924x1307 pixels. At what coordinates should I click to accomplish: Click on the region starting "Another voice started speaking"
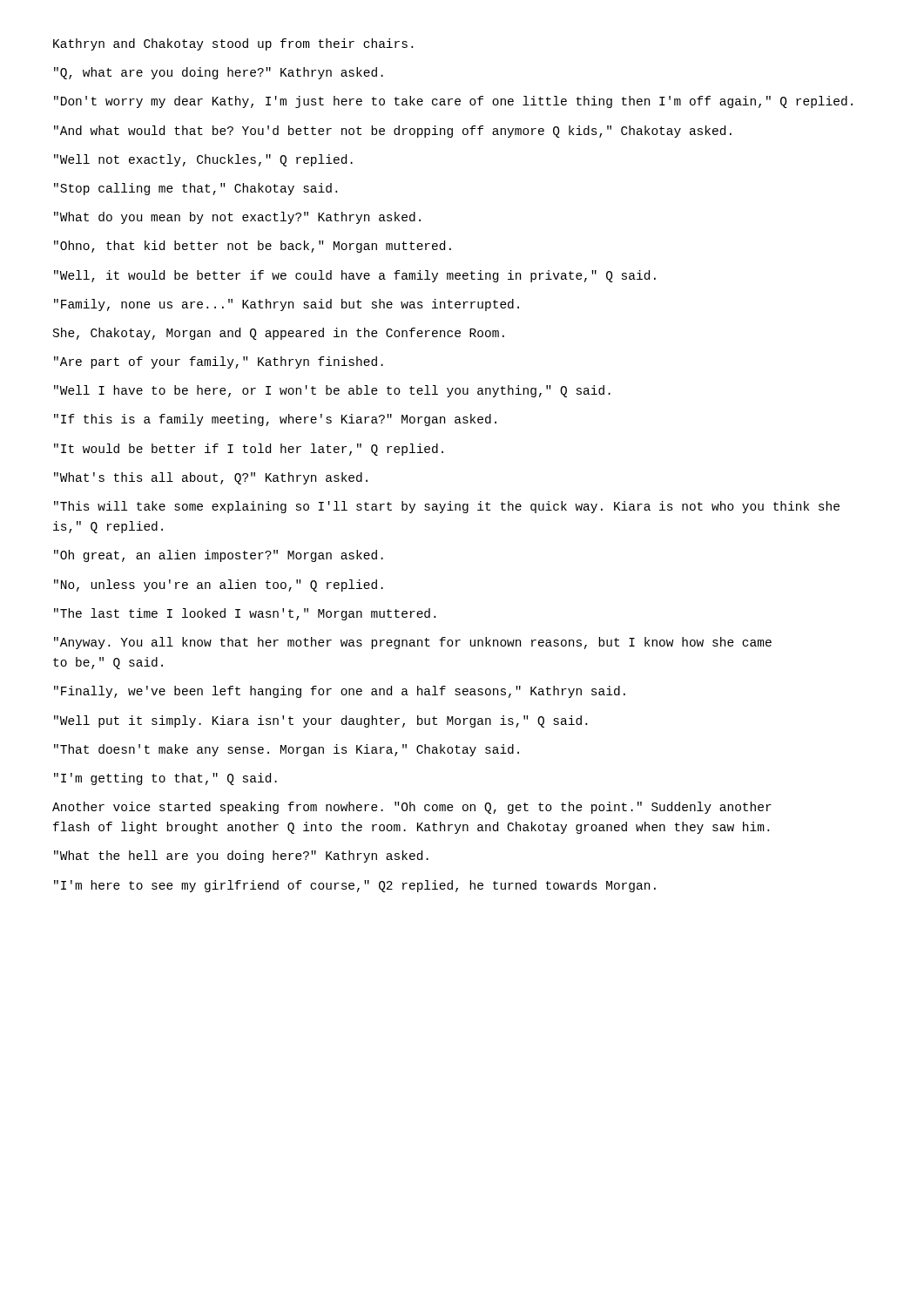click(x=412, y=818)
